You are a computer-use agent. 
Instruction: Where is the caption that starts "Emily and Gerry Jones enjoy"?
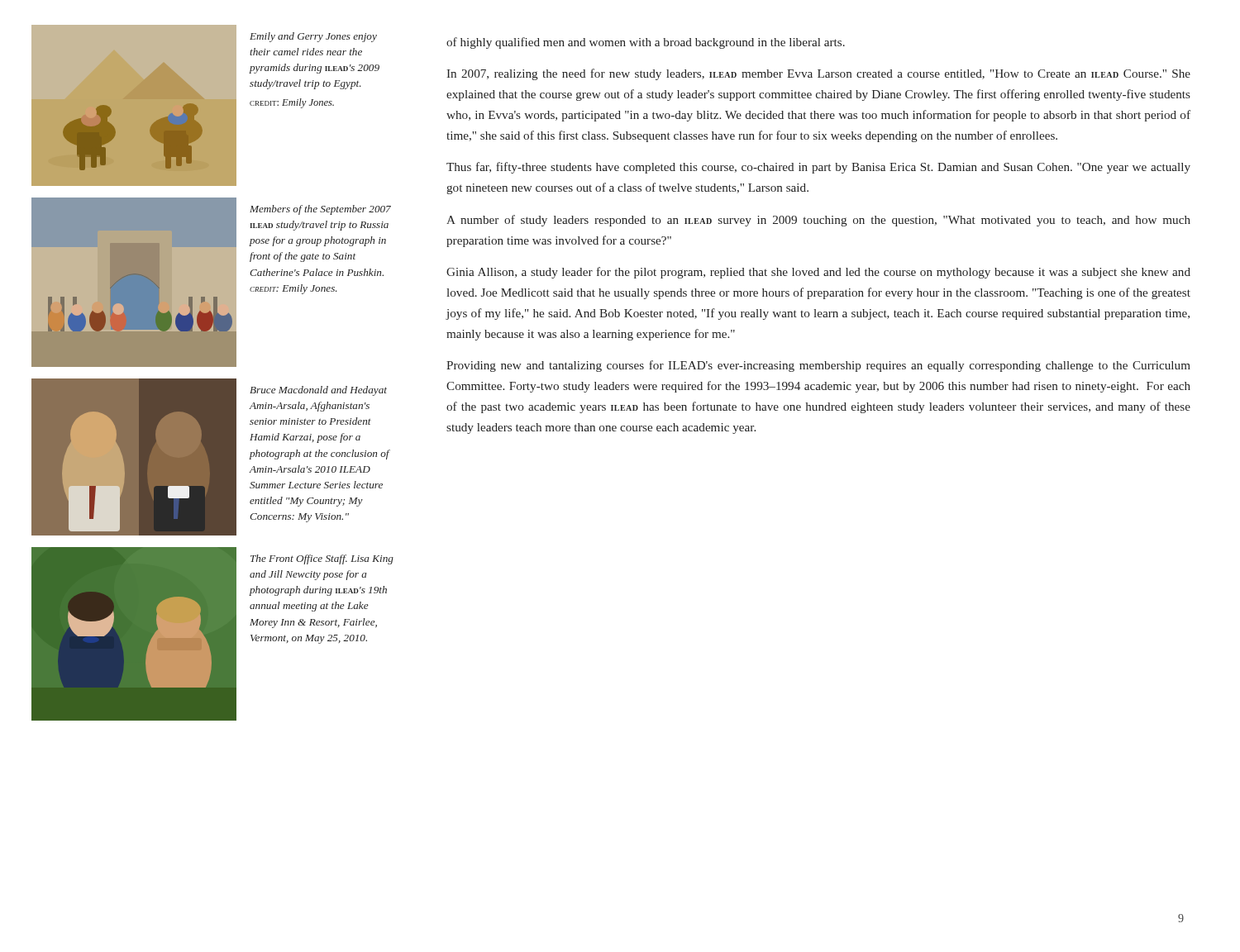[x=323, y=70]
